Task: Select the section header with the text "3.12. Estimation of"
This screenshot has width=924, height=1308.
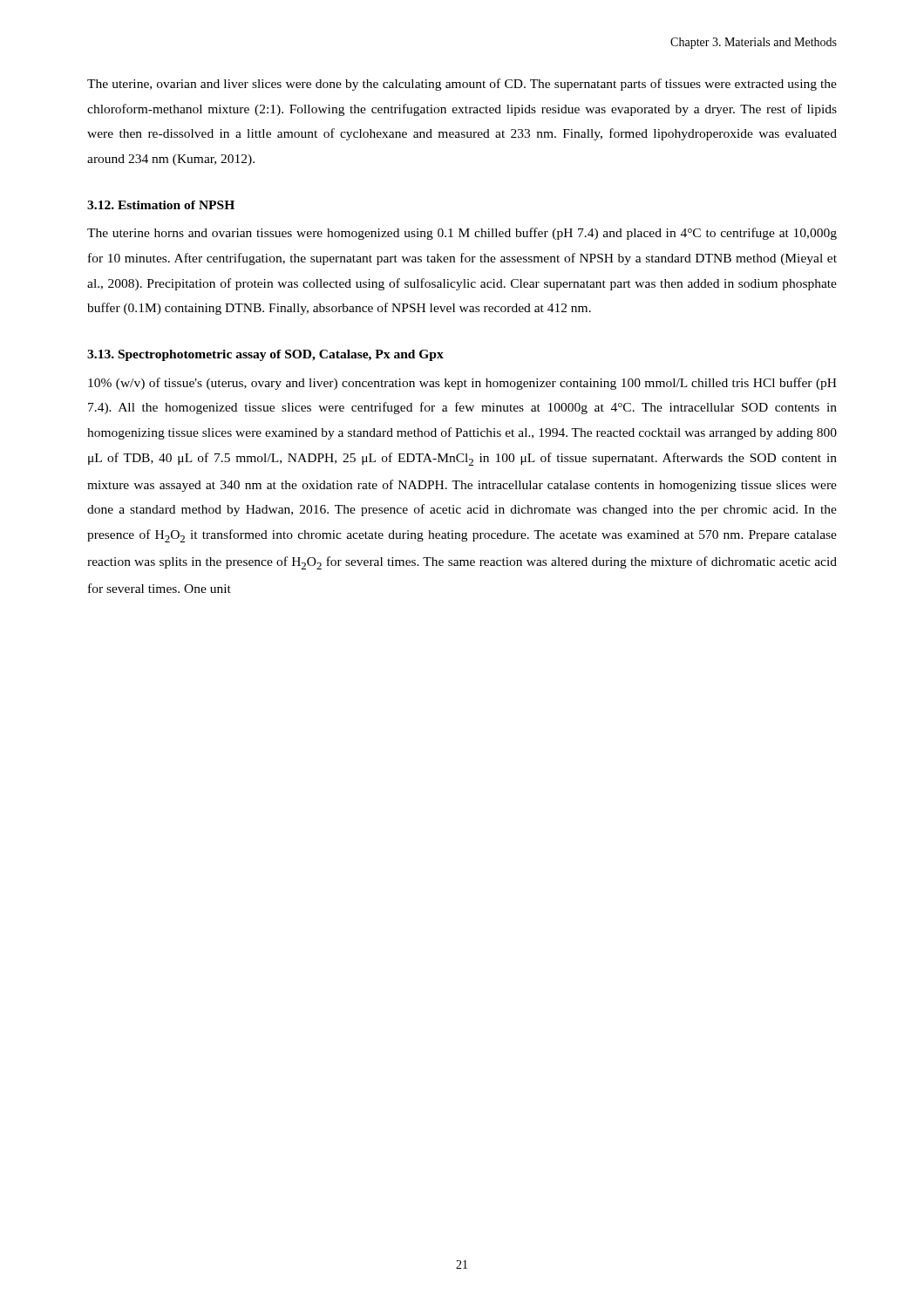Action: [161, 204]
